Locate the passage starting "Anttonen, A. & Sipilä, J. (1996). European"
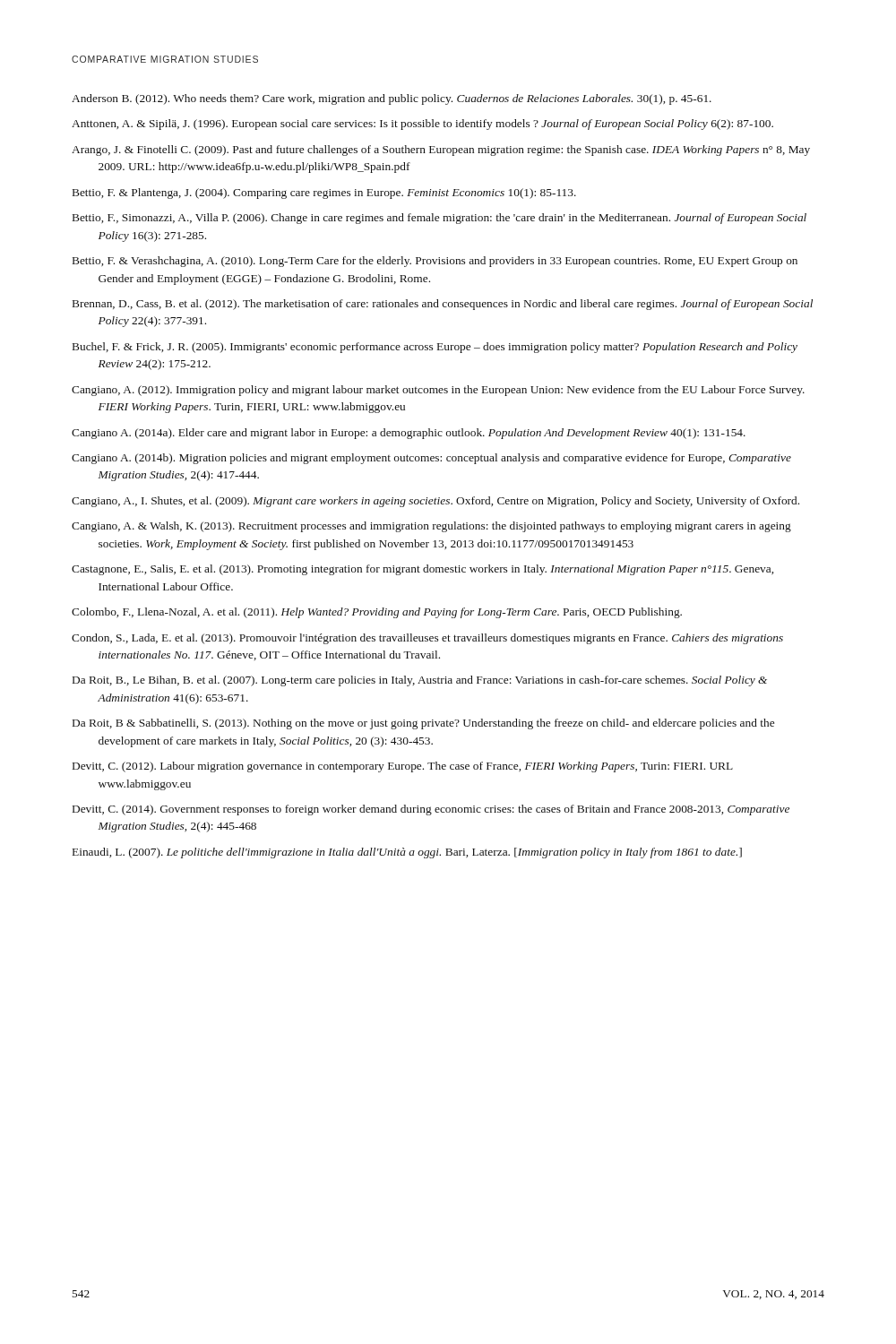This screenshot has width=896, height=1344. (423, 124)
